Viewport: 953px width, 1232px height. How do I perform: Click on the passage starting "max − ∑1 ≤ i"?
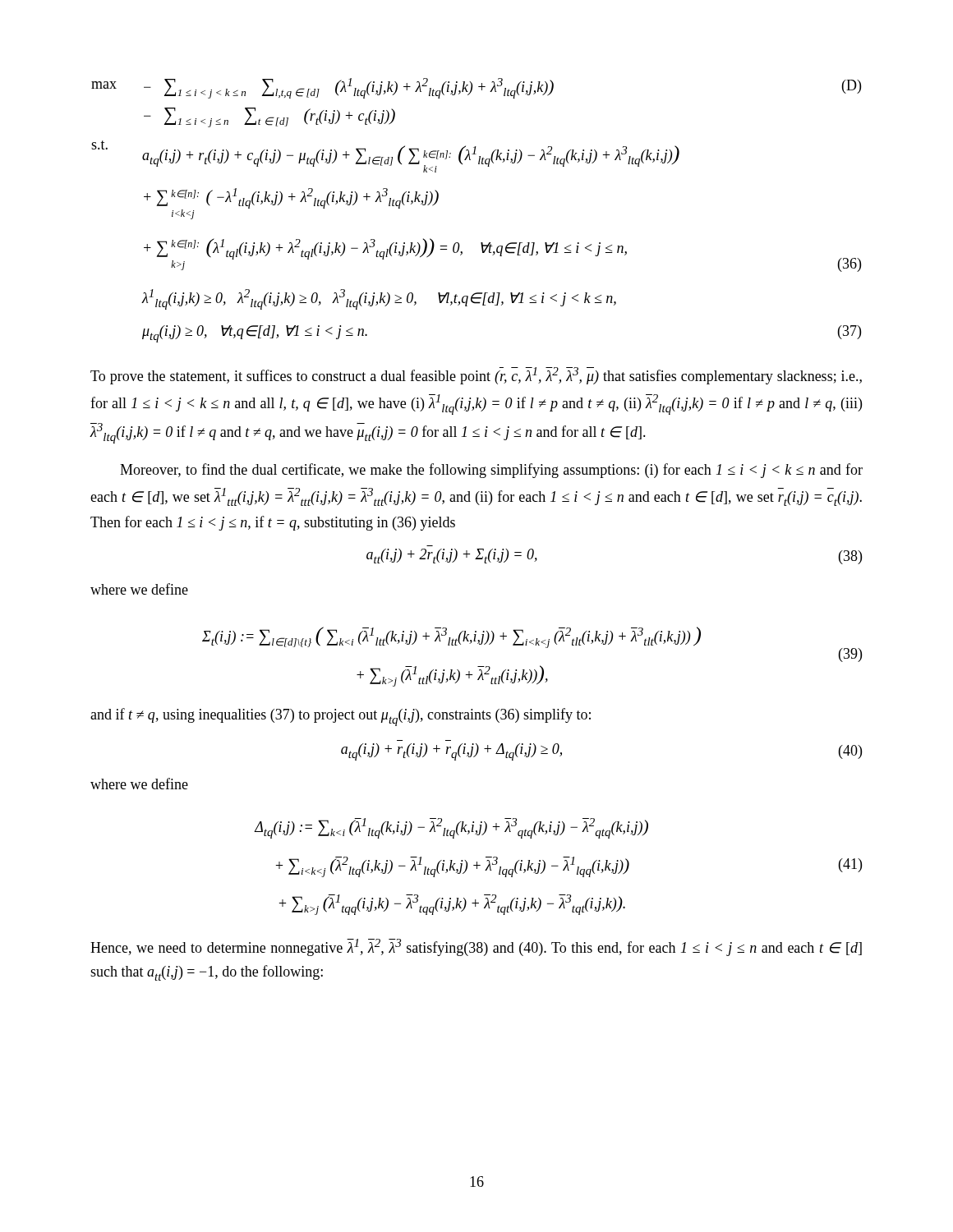click(476, 101)
